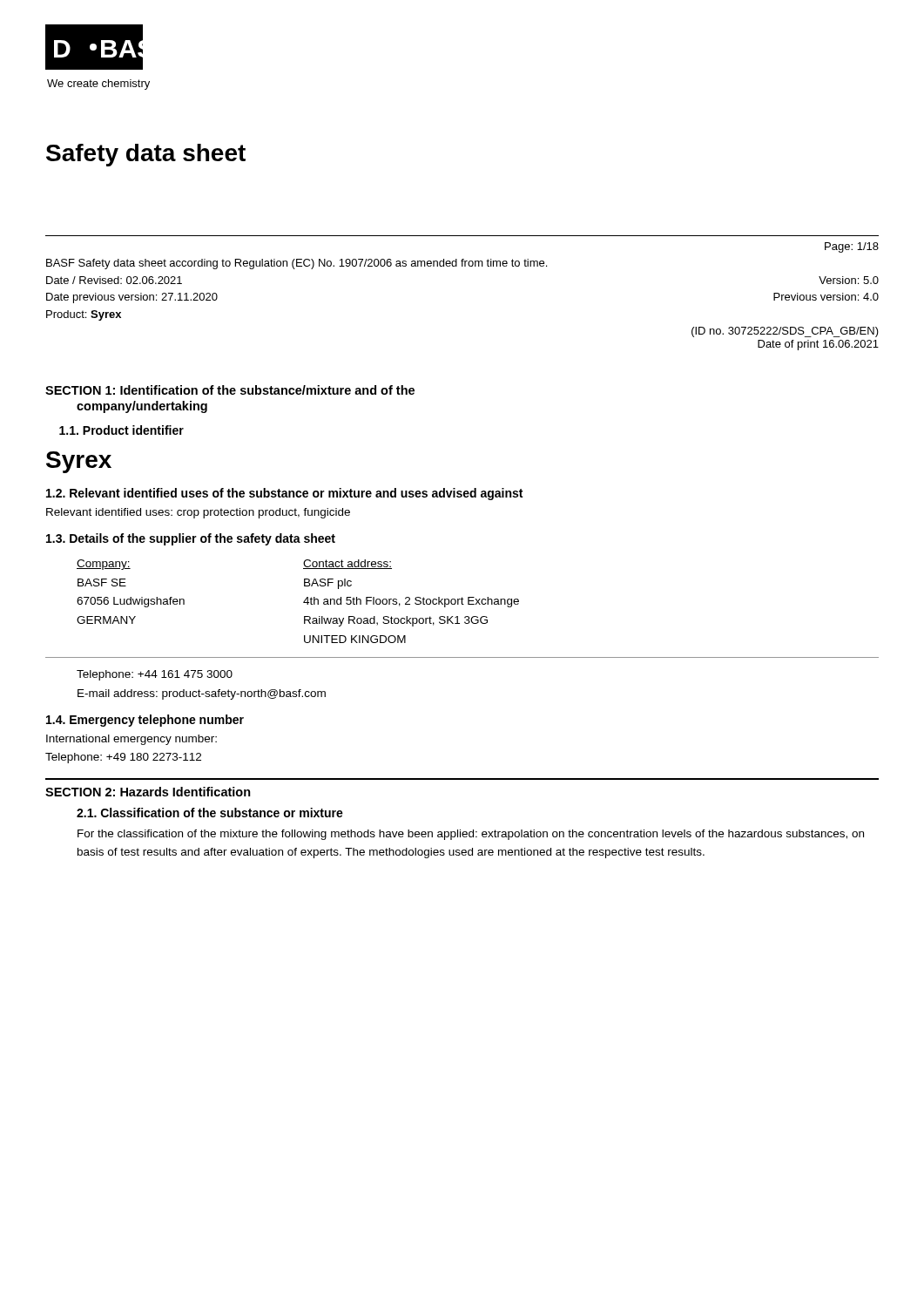Point to the text block starting "SECTION 2: Hazards Identification"
The width and height of the screenshot is (924, 1307).
point(148,792)
